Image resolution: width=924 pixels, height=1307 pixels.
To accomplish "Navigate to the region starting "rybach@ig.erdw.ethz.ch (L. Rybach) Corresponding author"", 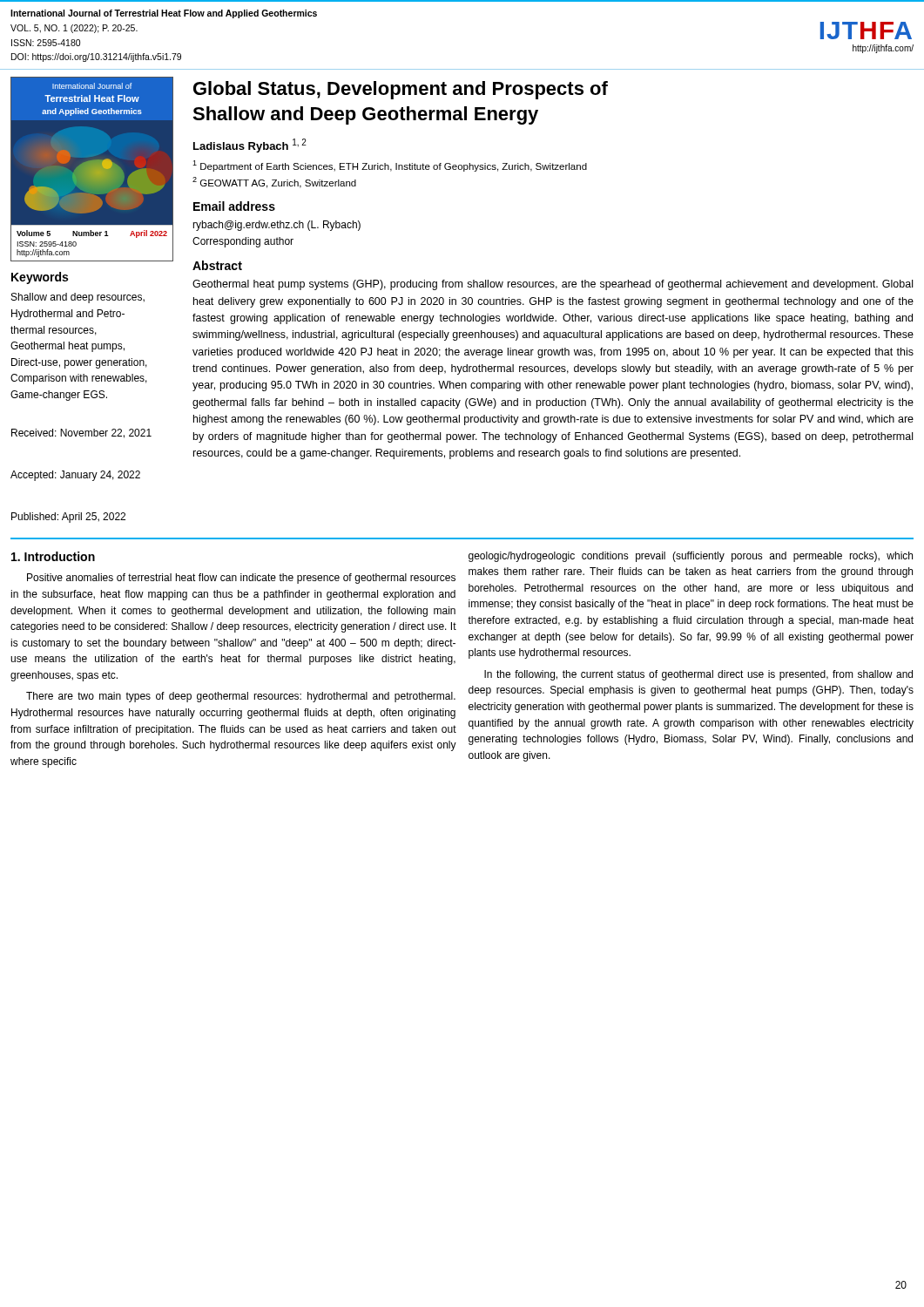I will tap(277, 233).
